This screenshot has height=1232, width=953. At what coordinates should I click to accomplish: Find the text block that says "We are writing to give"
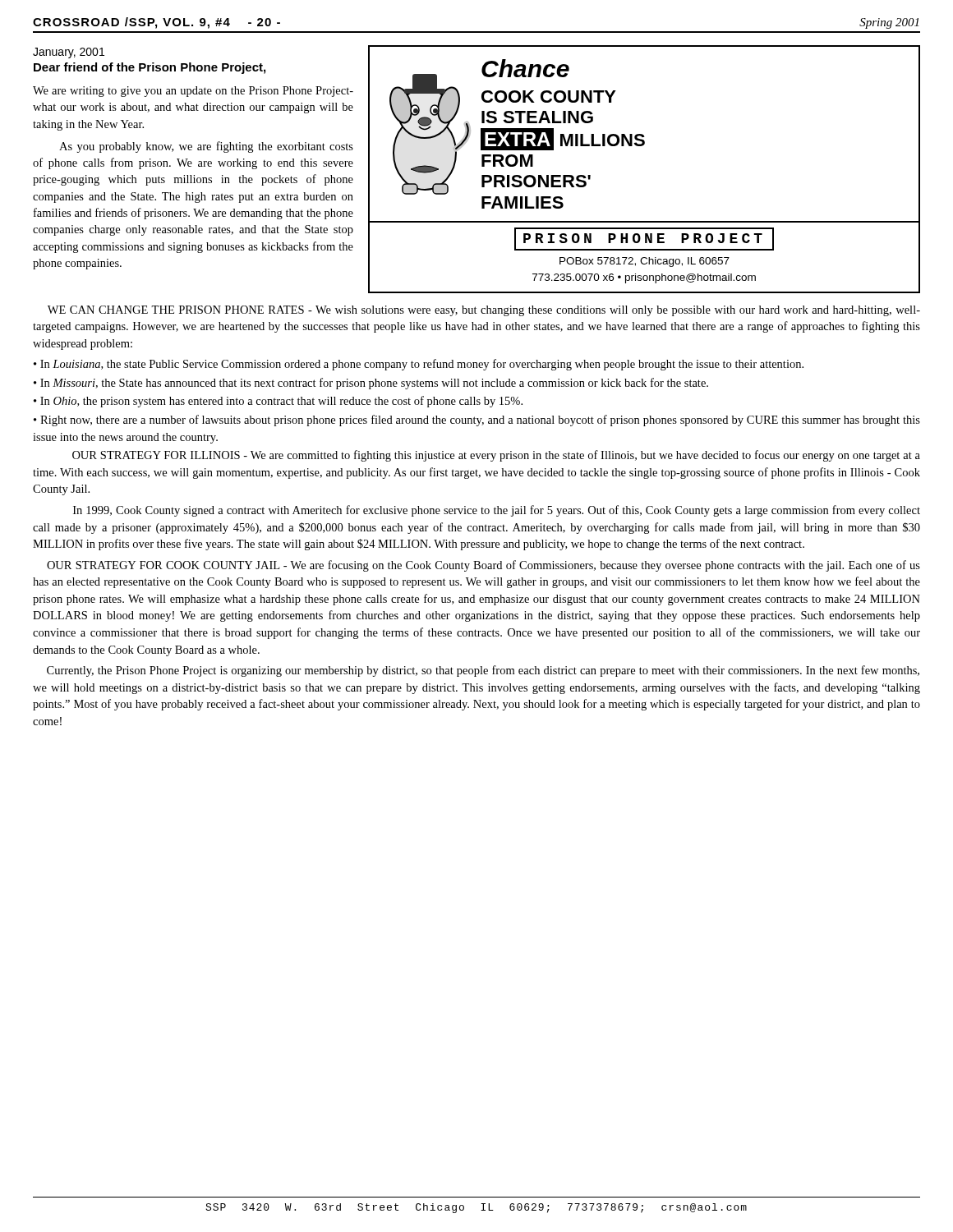[193, 177]
